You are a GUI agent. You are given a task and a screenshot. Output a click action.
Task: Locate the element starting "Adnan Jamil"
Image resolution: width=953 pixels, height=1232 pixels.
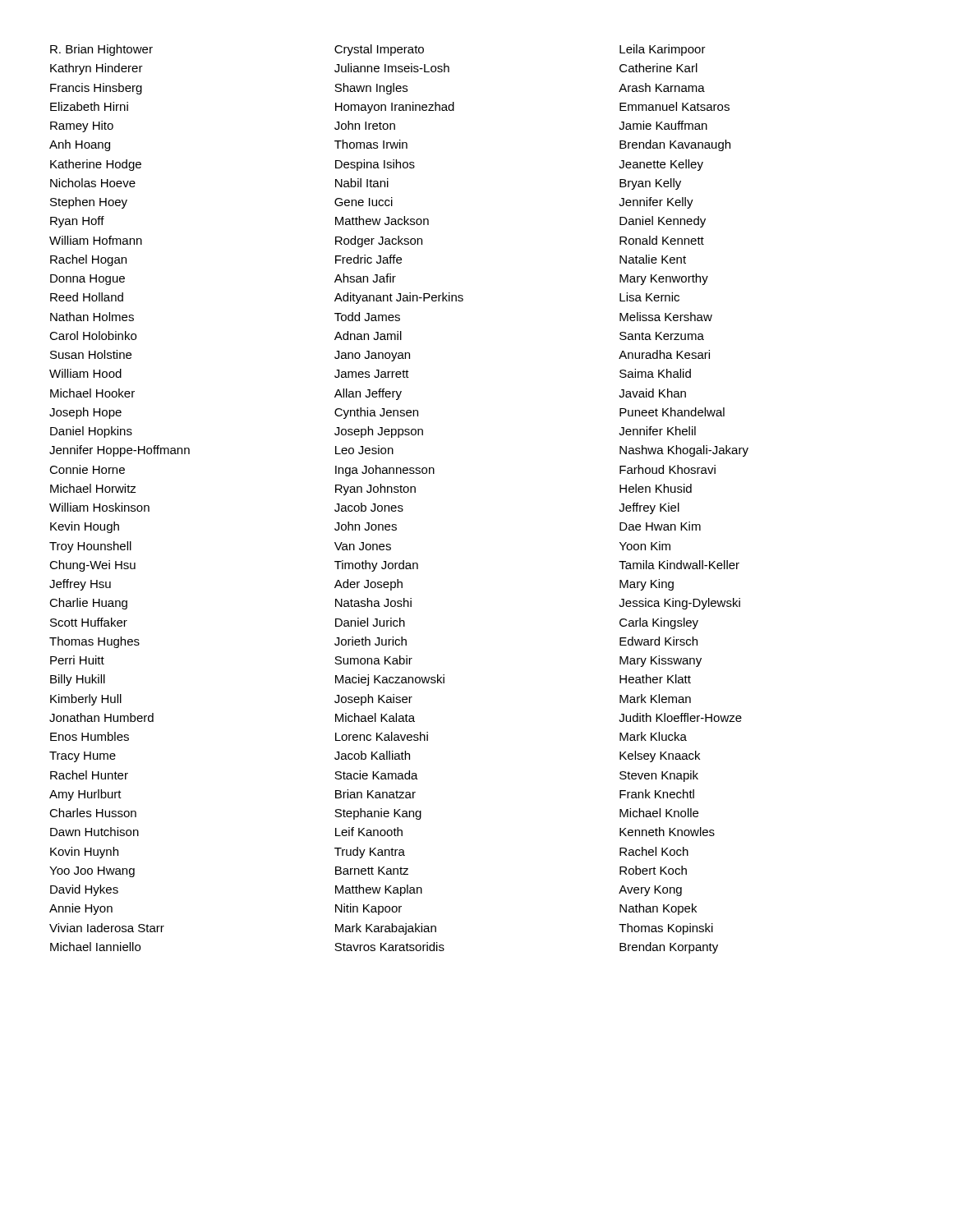[x=368, y=335]
